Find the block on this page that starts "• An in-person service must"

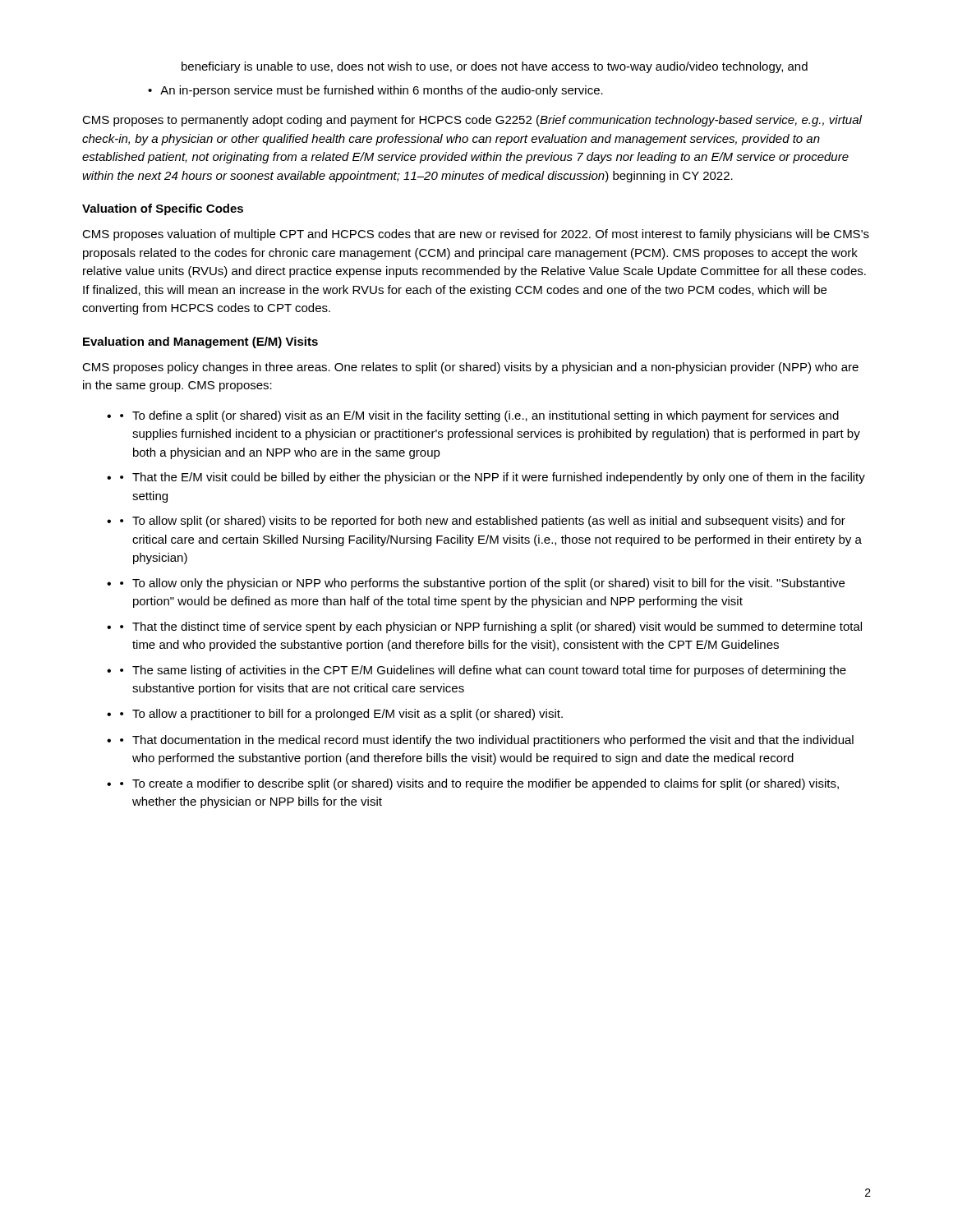tap(376, 90)
